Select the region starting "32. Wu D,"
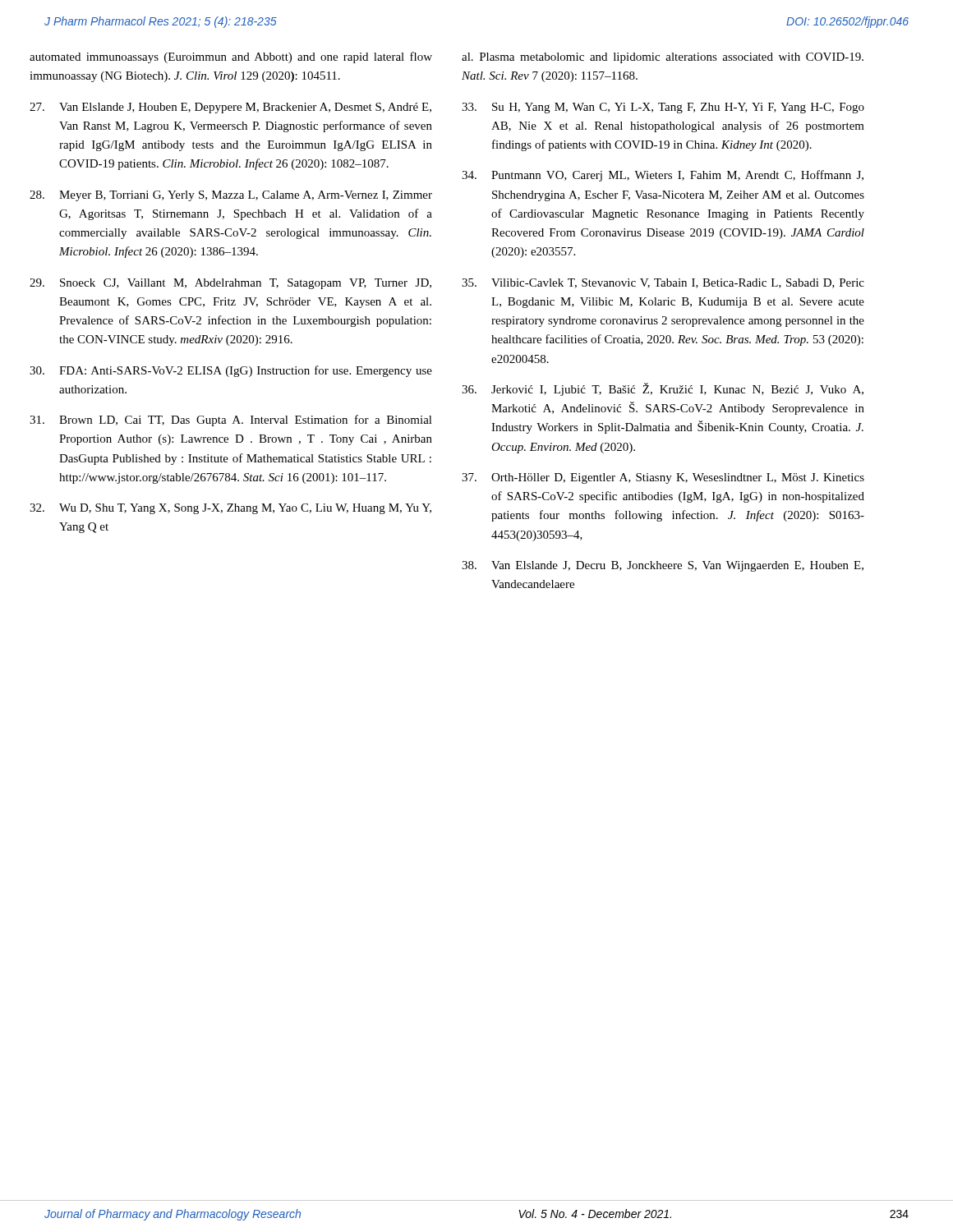Viewport: 953px width, 1232px height. [x=231, y=518]
